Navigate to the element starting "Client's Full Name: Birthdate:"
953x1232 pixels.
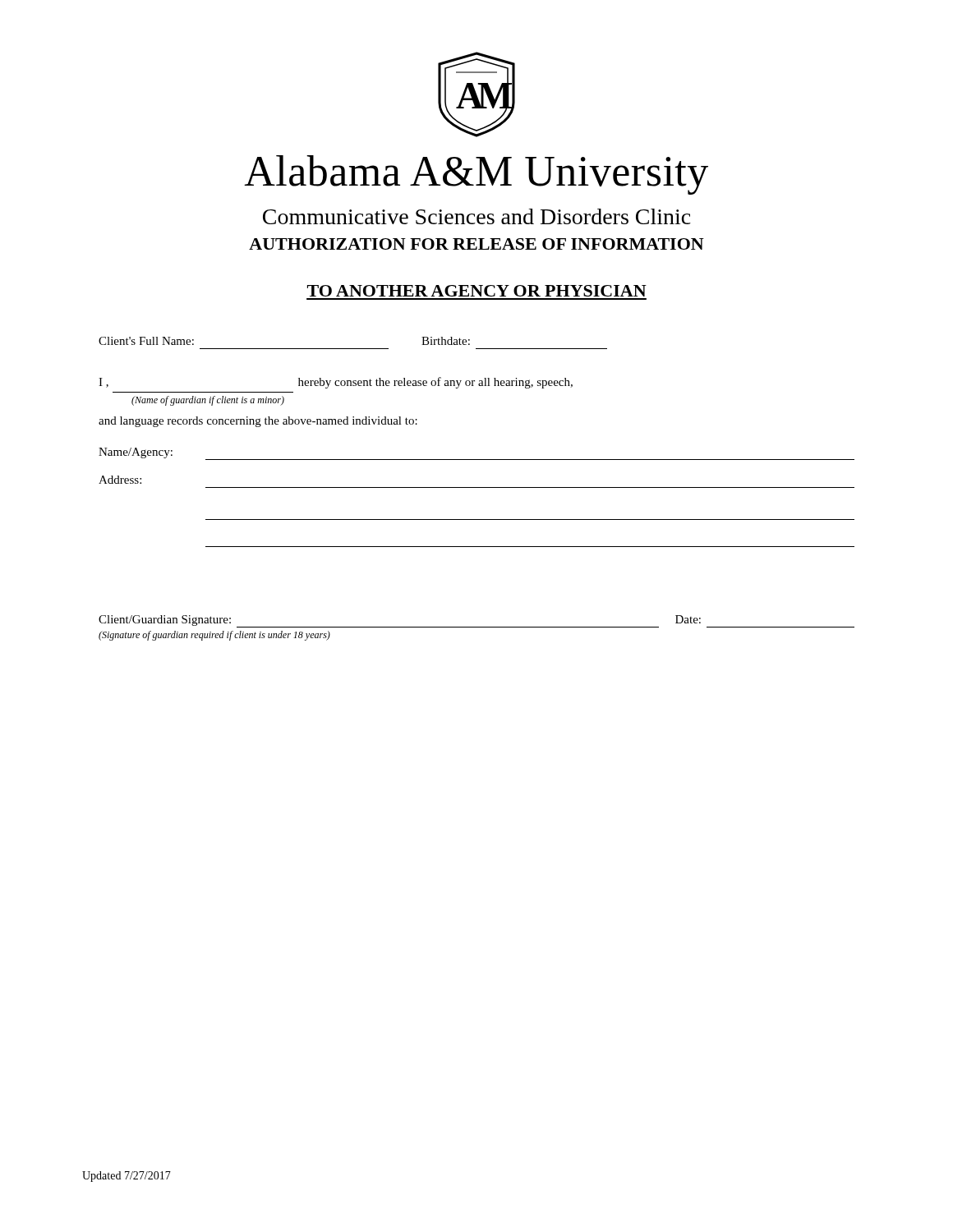[353, 342]
